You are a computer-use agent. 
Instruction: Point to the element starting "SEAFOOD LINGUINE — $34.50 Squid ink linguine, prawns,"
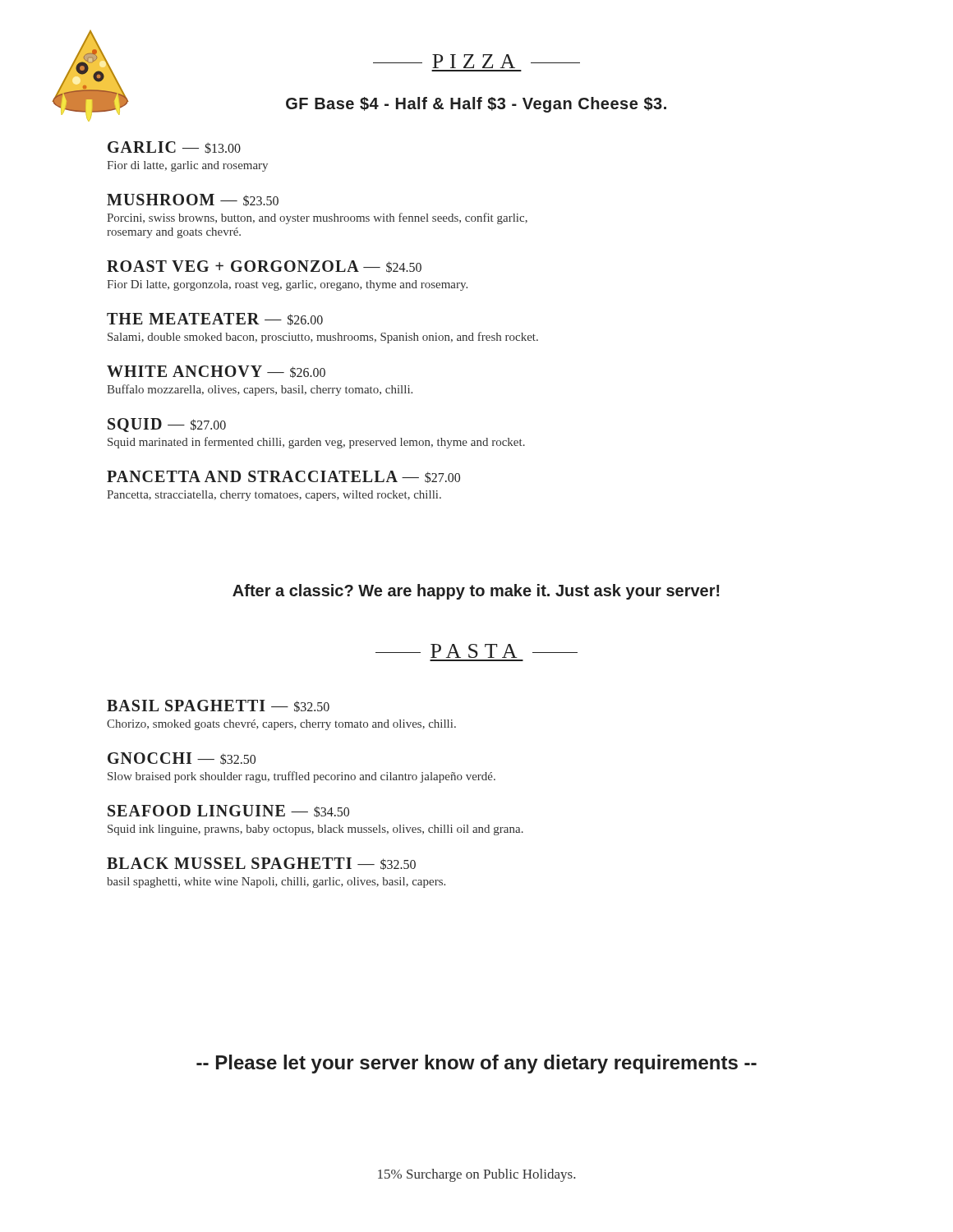(489, 819)
